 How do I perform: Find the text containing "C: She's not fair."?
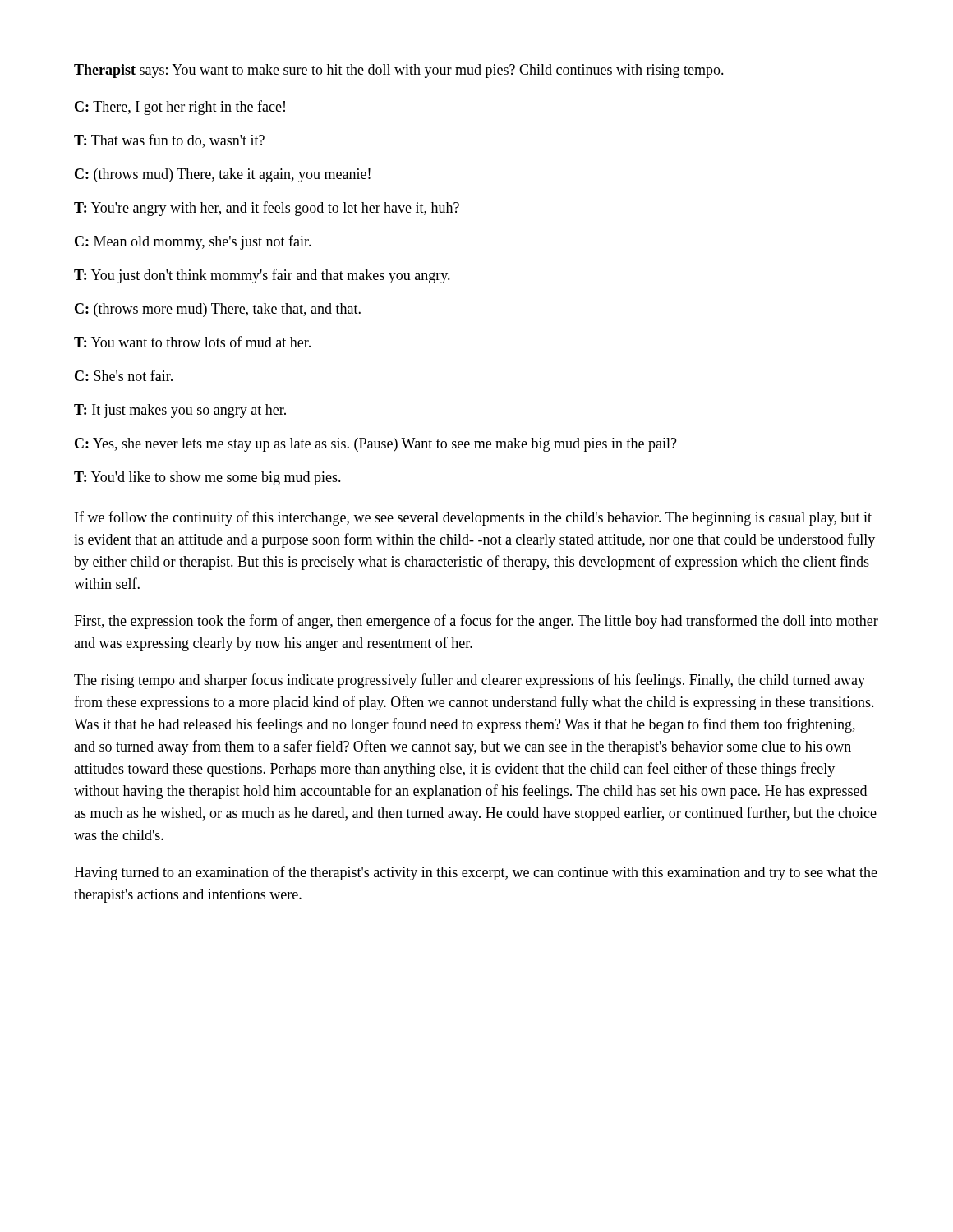(124, 376)
